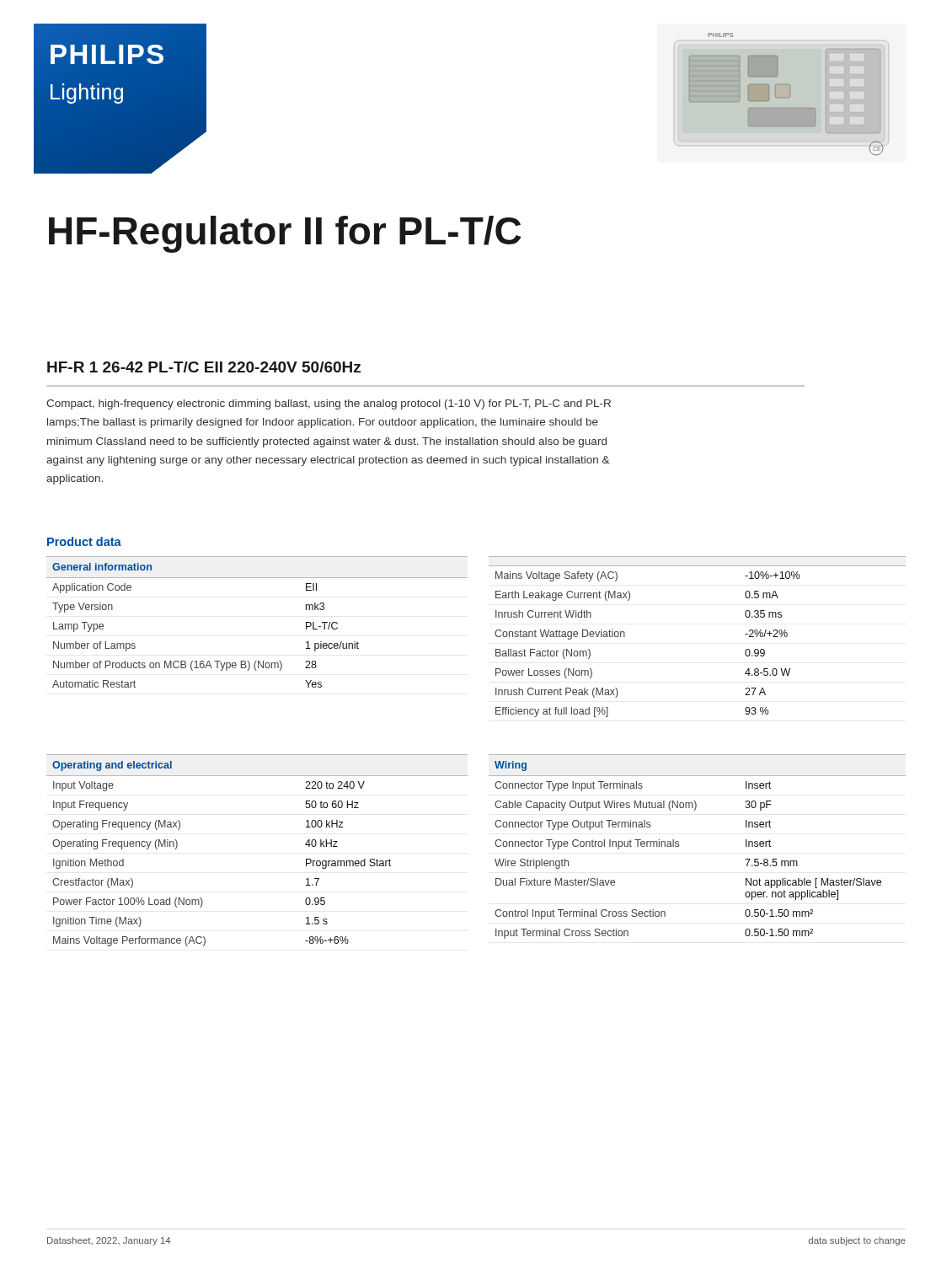Screen dimensions: 1264x952
Task: Find the logo
Action: point(120,99)
